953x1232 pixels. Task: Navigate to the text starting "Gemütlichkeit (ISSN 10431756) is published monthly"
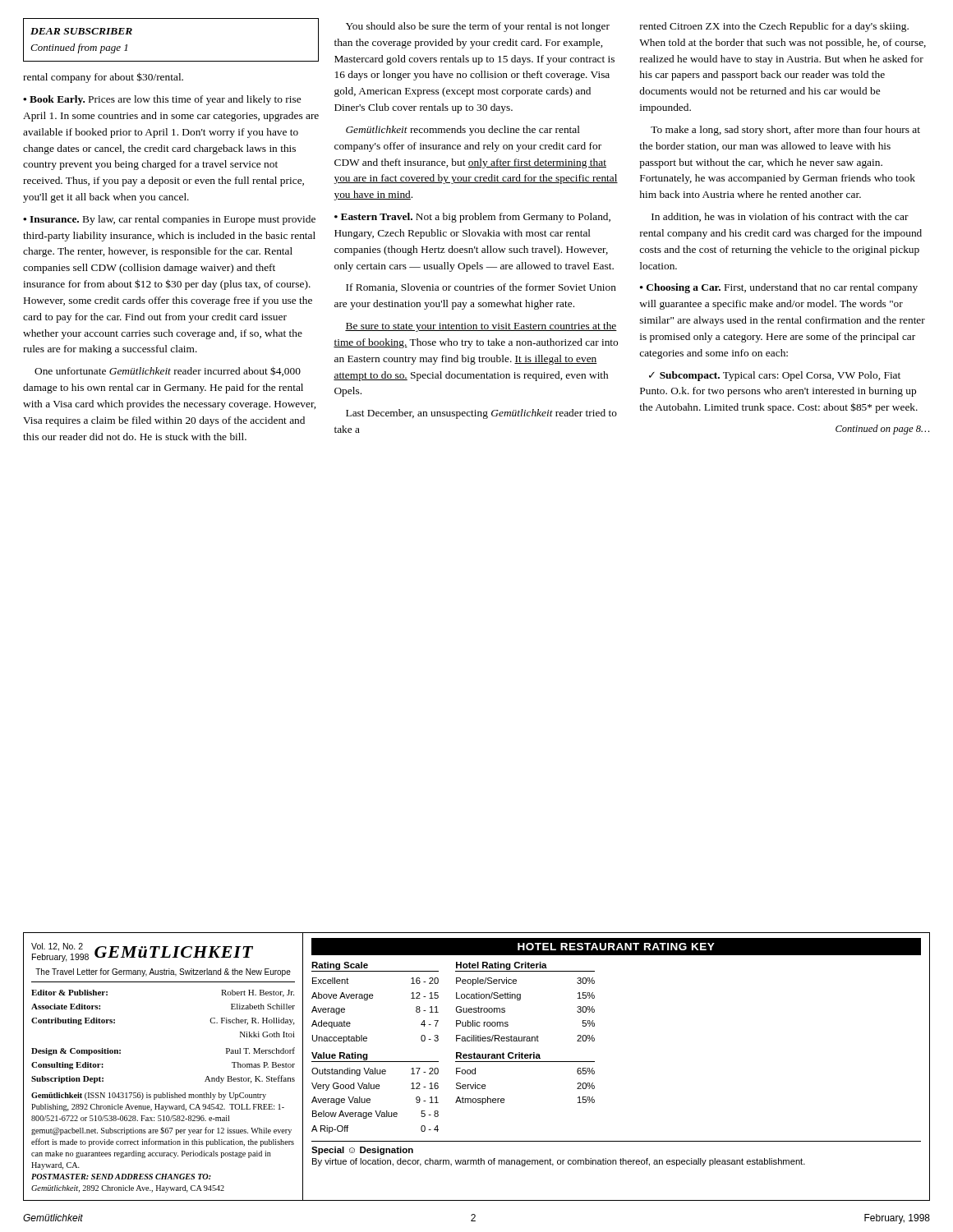click(163, 1142)
